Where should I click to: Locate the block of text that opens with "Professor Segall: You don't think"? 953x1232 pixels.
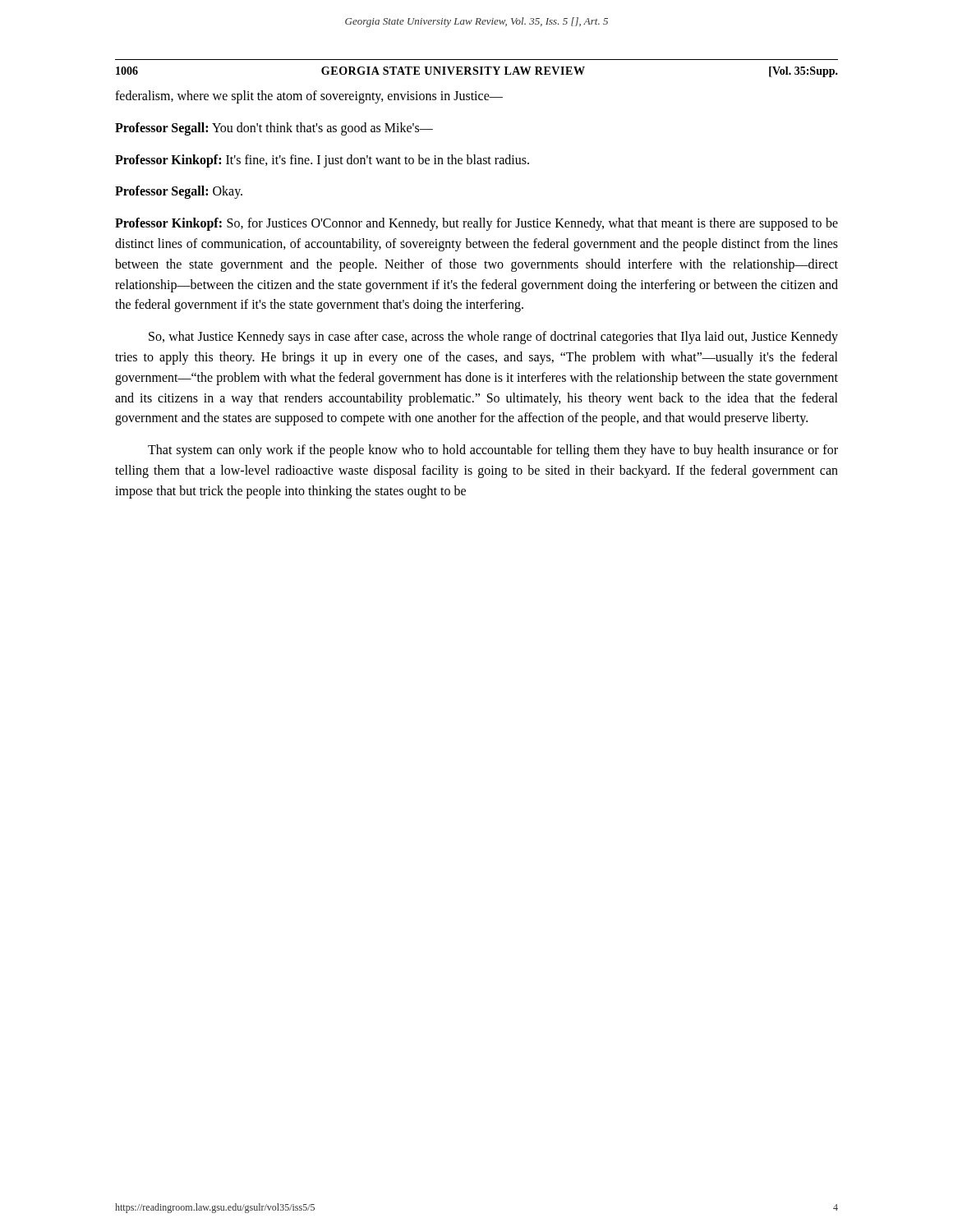coord(274,128)
